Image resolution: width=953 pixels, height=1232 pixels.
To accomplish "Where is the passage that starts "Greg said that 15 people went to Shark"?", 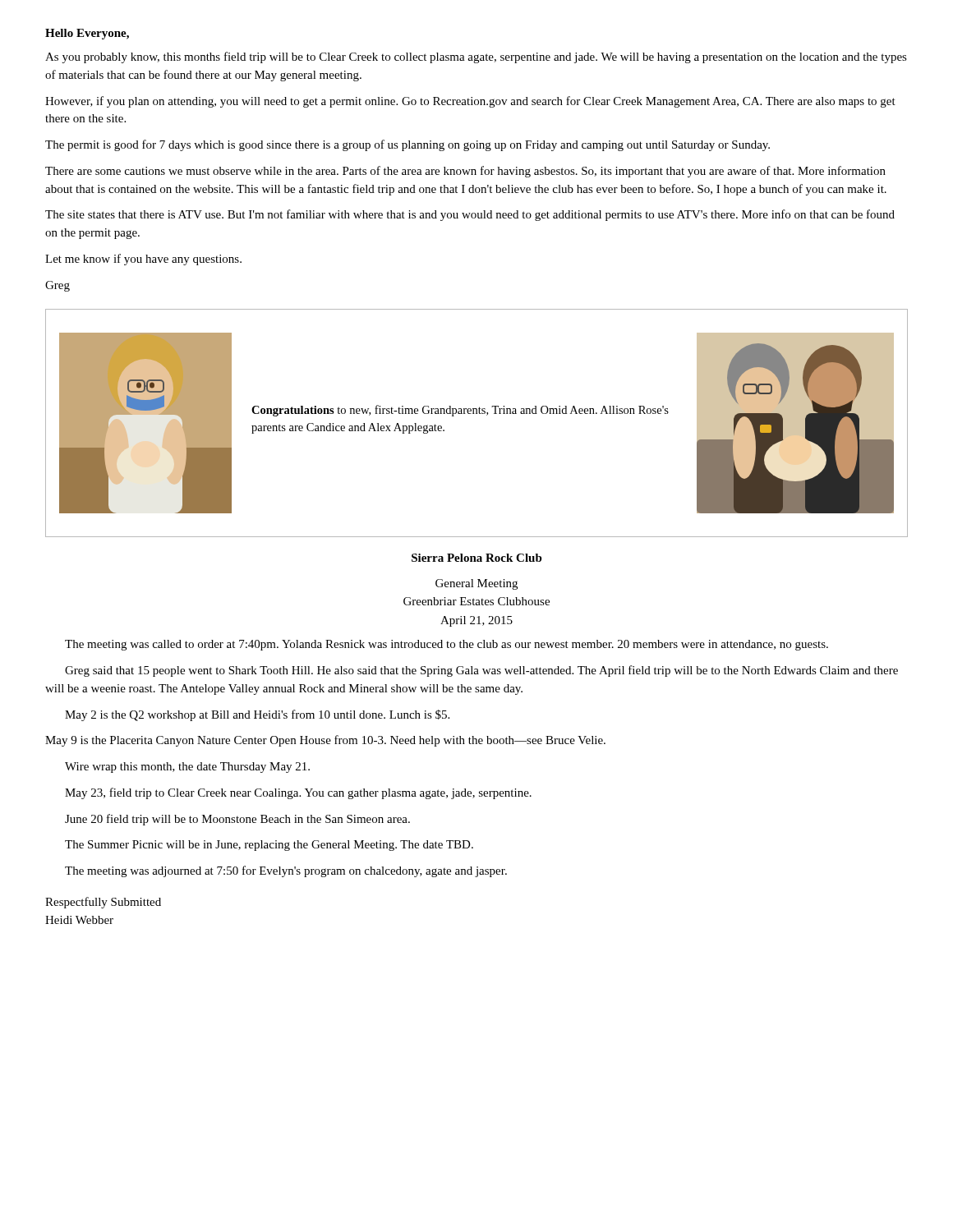I will pyautogui.click(x=476, y=680).
